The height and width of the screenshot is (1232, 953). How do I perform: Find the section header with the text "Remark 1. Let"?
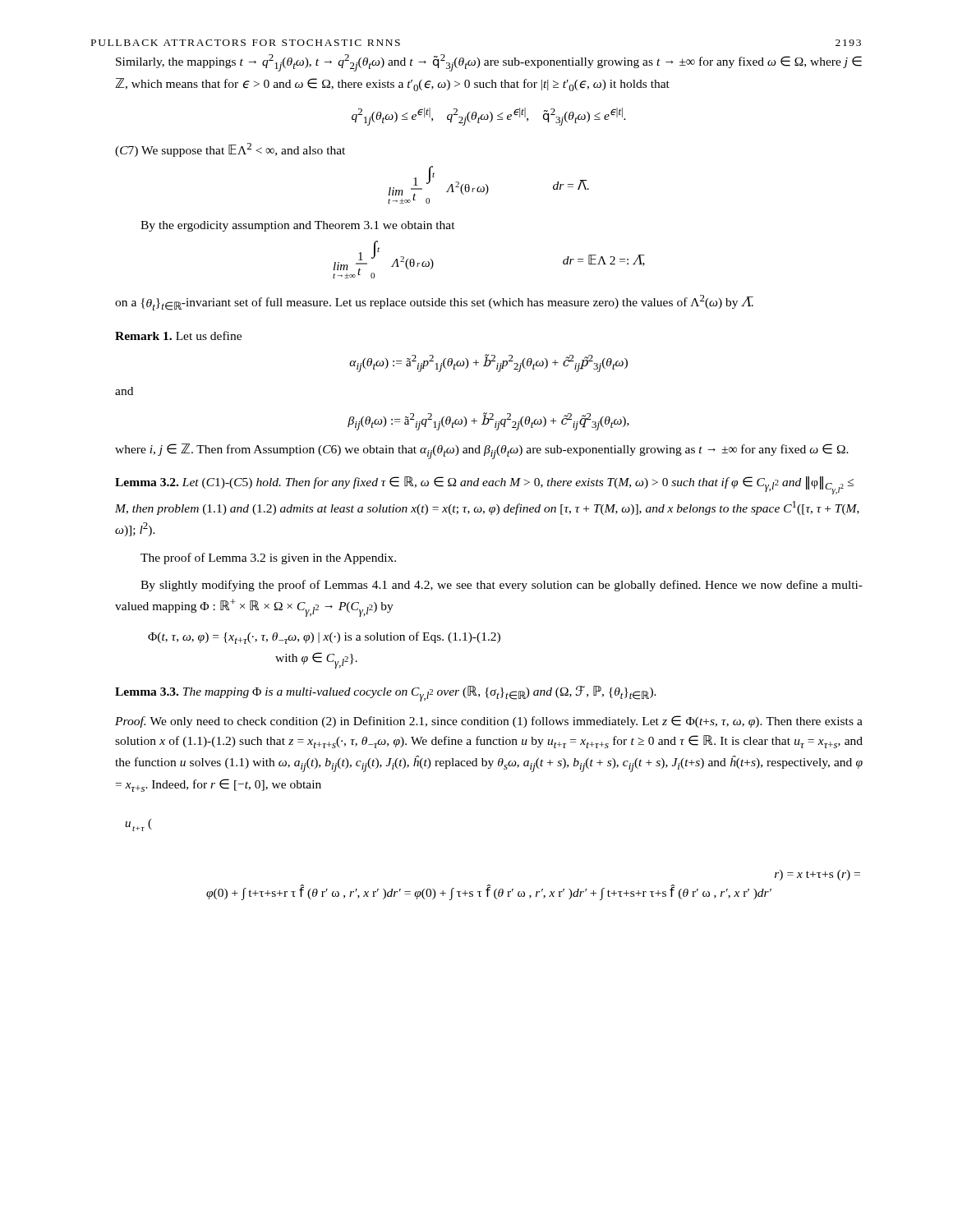tap(178, 336)
